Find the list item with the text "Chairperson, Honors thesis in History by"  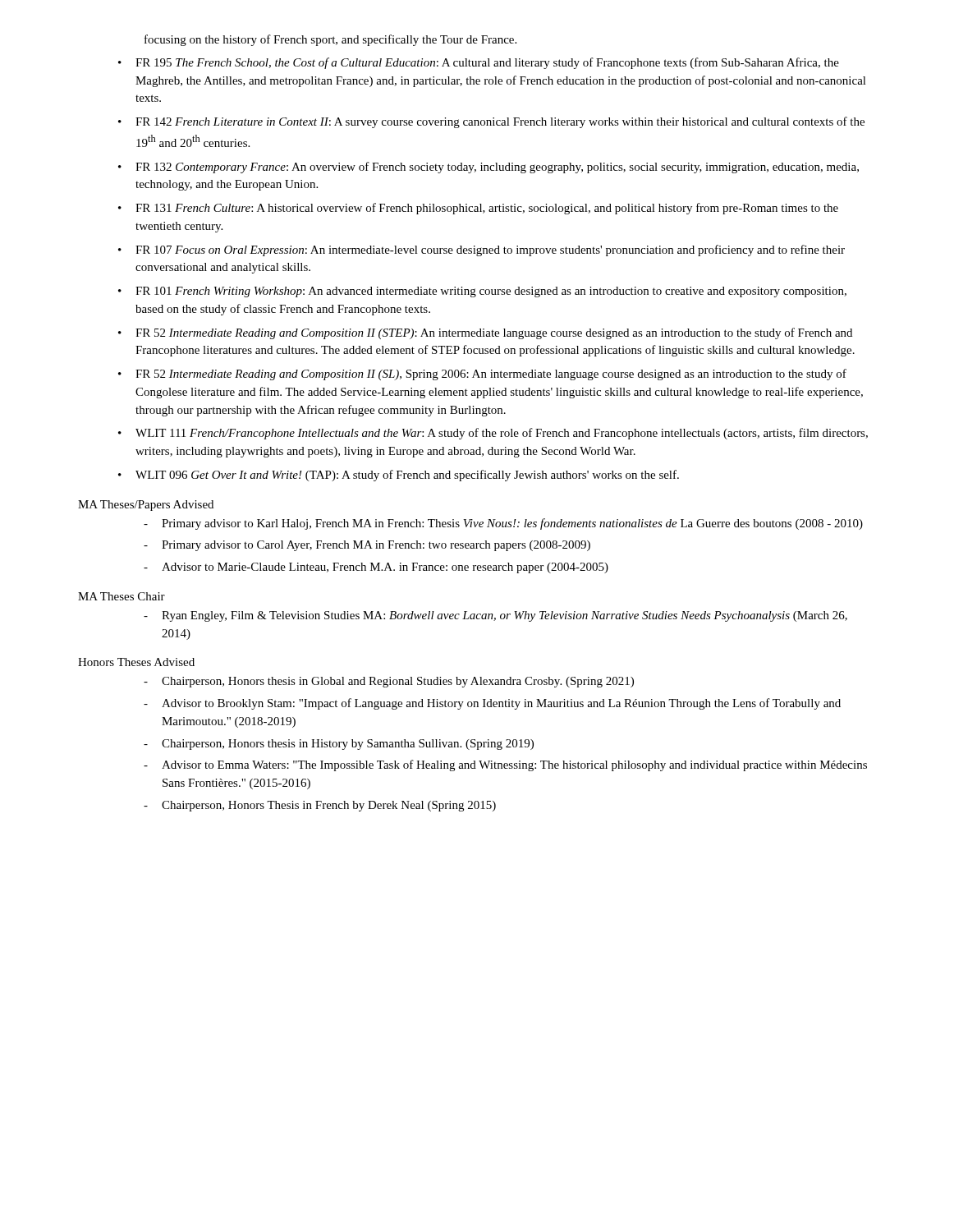[348, 743]
